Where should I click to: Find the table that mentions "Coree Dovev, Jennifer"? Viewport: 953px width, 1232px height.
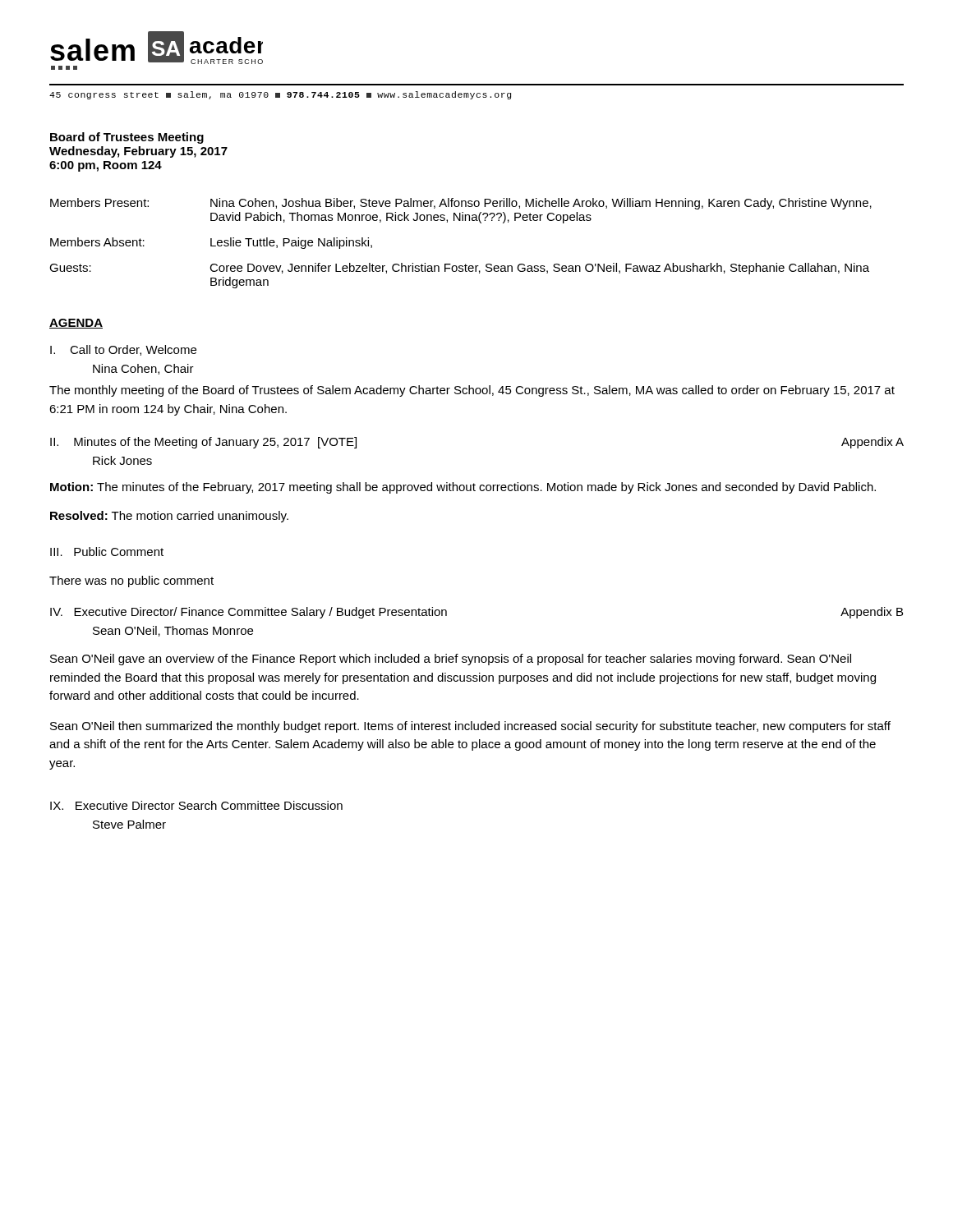point(476,242)
